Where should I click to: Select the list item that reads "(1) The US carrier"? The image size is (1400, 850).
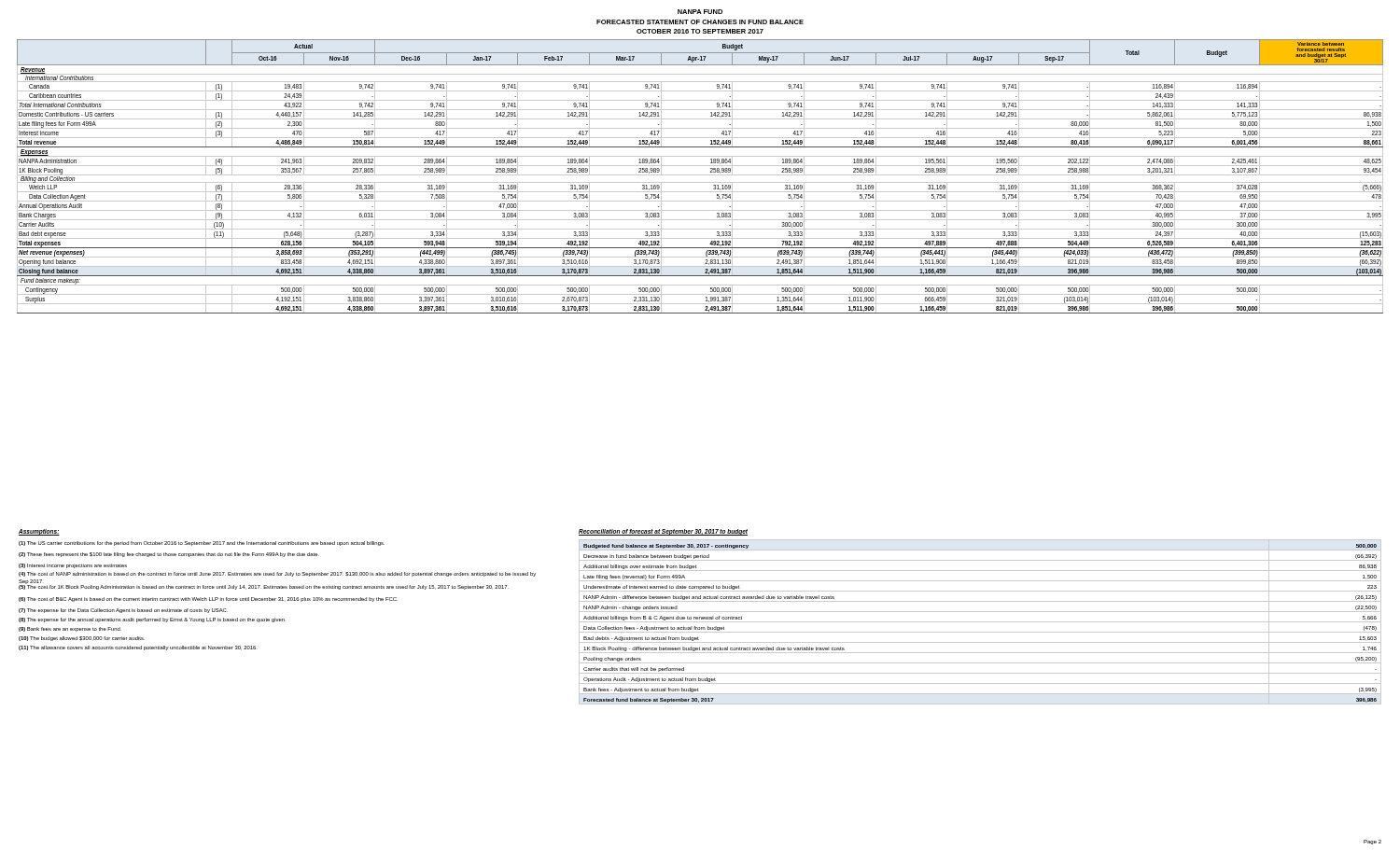pos(202,543)
